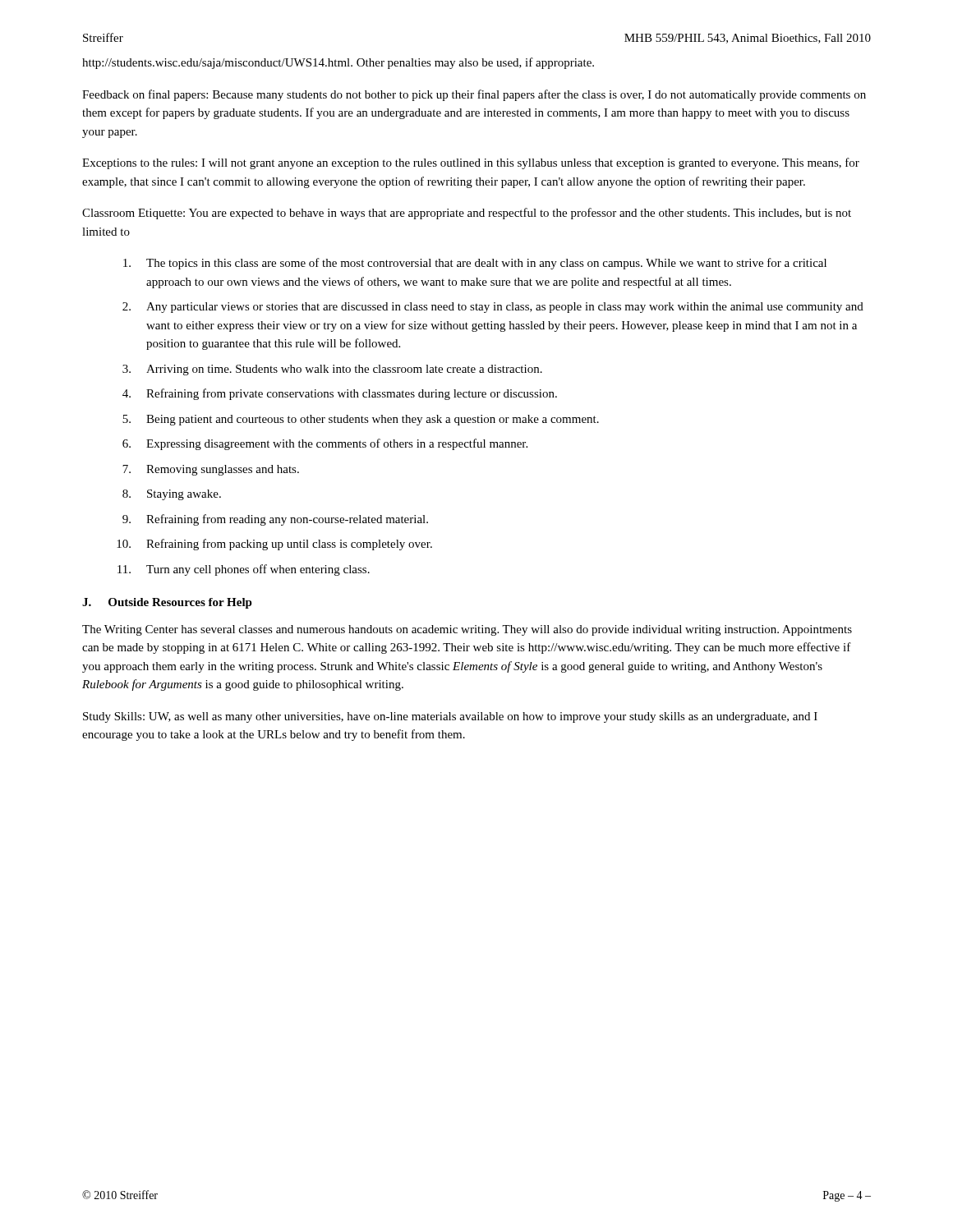Image resolution: width=953 pixels, height=1232 pixels.
Task: Find the block on this page that starts "The Writing Center has several"
Action: click(467, 656)
